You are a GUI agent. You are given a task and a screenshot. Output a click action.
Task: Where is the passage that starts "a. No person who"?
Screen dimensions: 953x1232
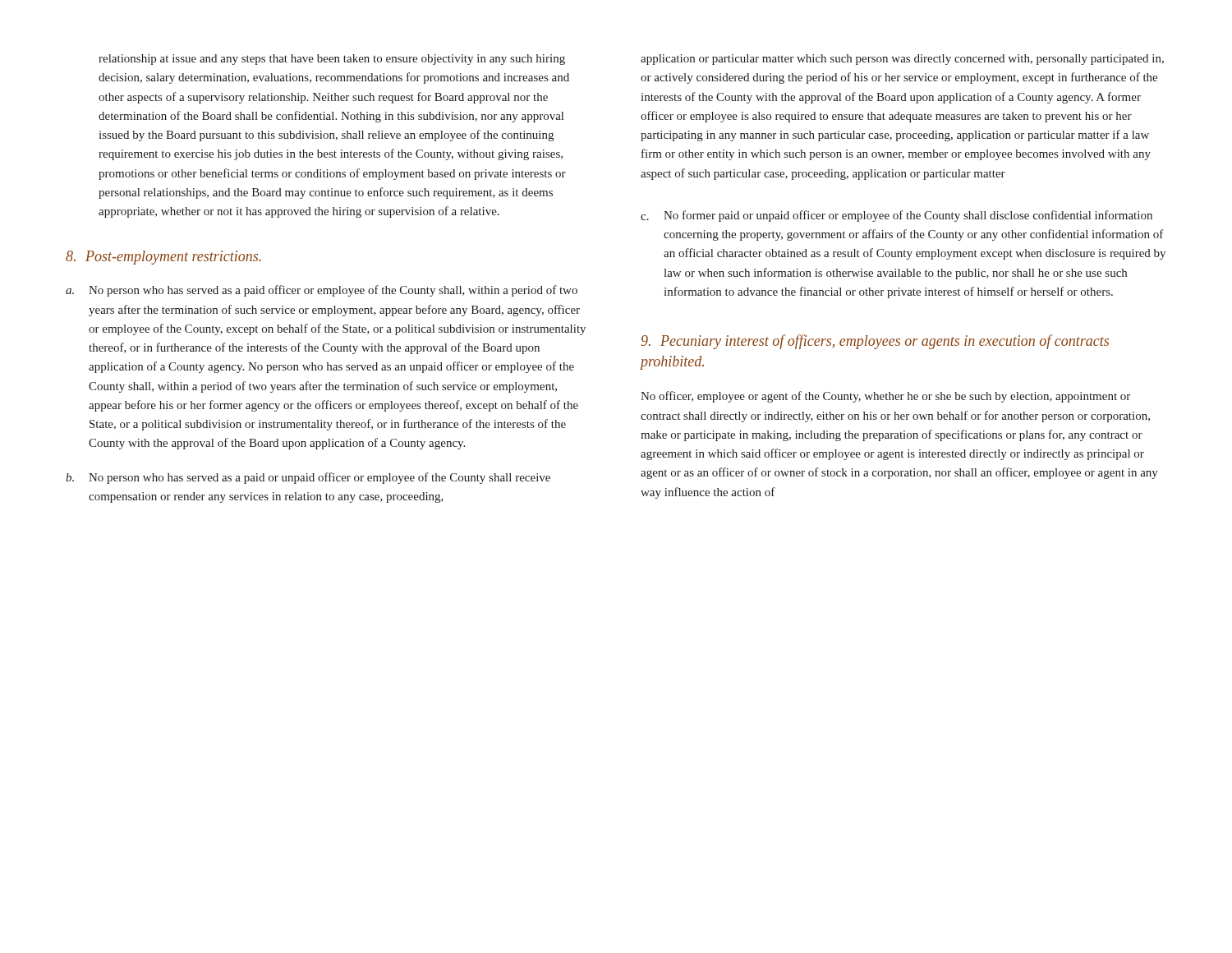point(329,367)
